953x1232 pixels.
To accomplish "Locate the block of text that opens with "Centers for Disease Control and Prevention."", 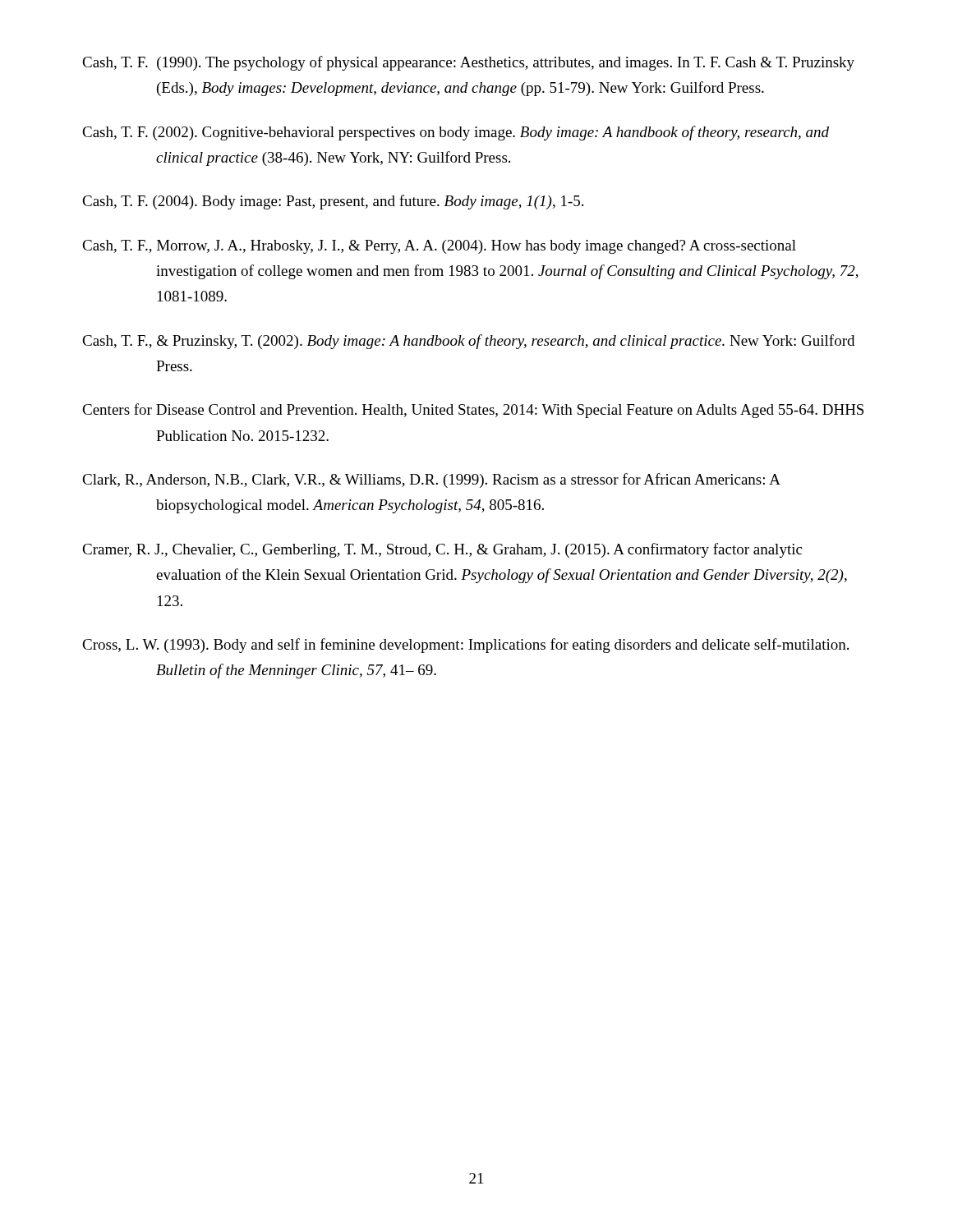I will pyautogui.click(x=473, y=423).
